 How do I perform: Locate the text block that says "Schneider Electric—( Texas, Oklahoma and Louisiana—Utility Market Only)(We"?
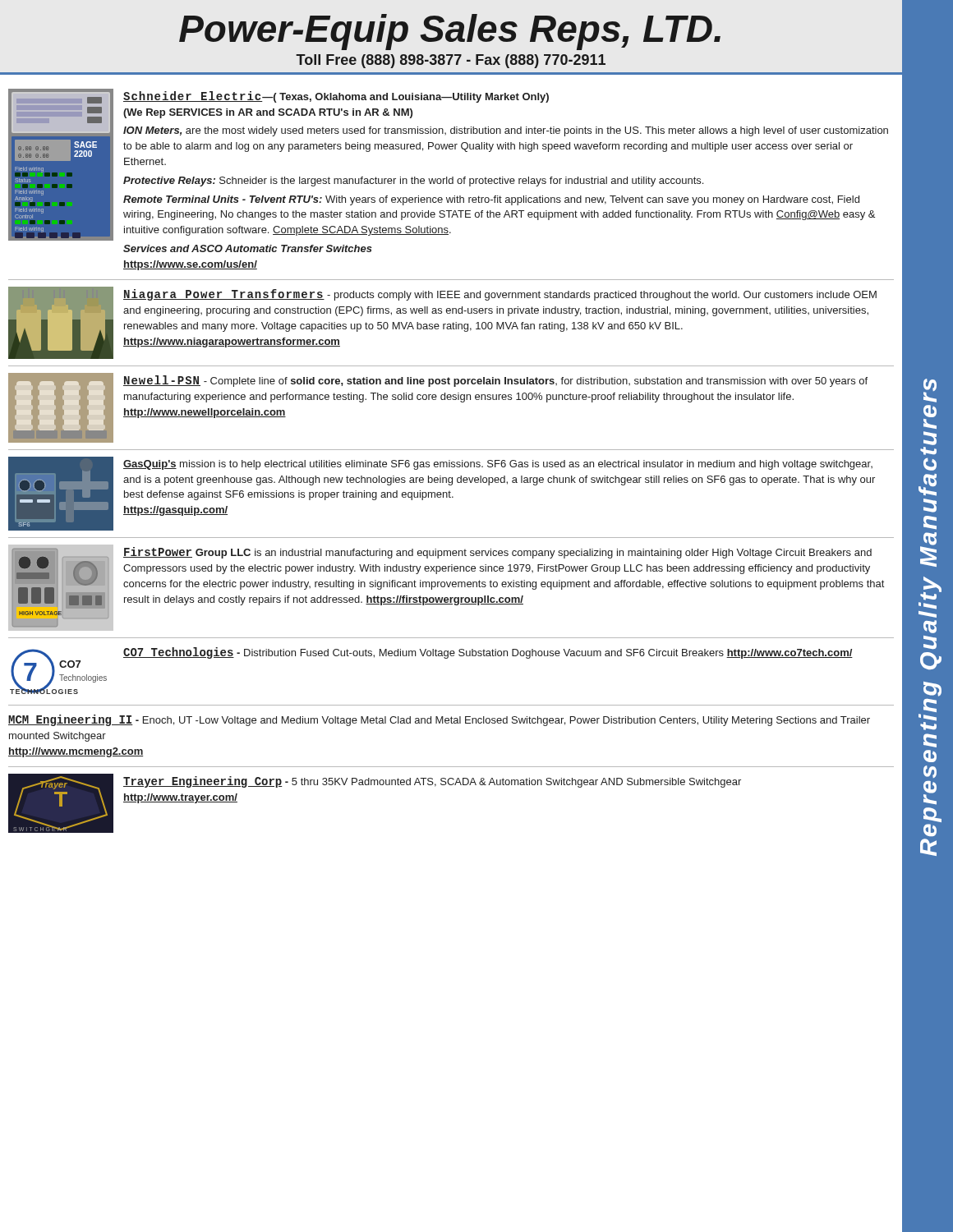tap(509, 181)
